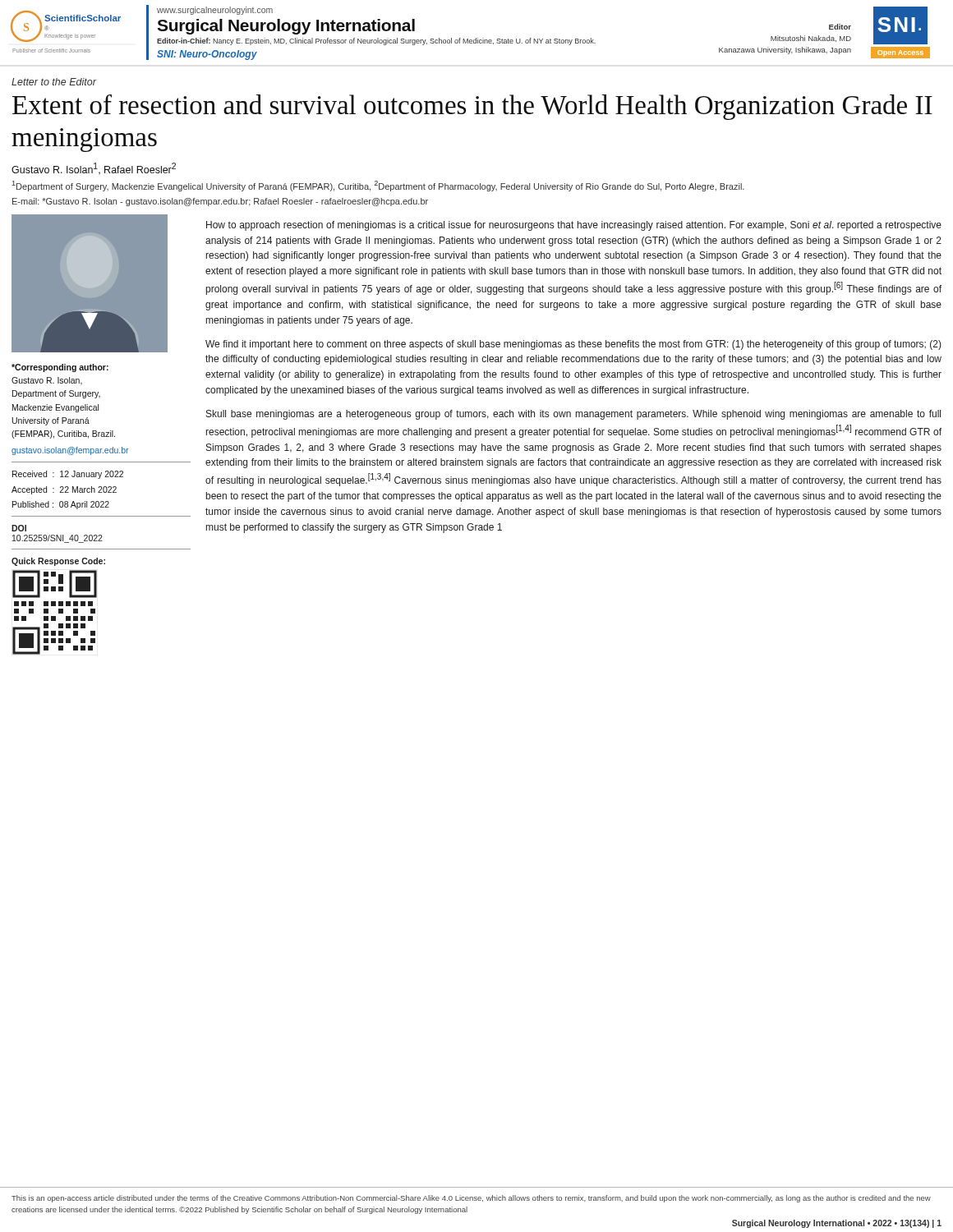The width and height of the screenshot is (953, 1232).
Task: Navigate to the text block starting "E-mail: *Gustavo R. Isolan - gustavo.isolan@fempar.edu.br; Rafael Roesler"
Action: point(220,201)
